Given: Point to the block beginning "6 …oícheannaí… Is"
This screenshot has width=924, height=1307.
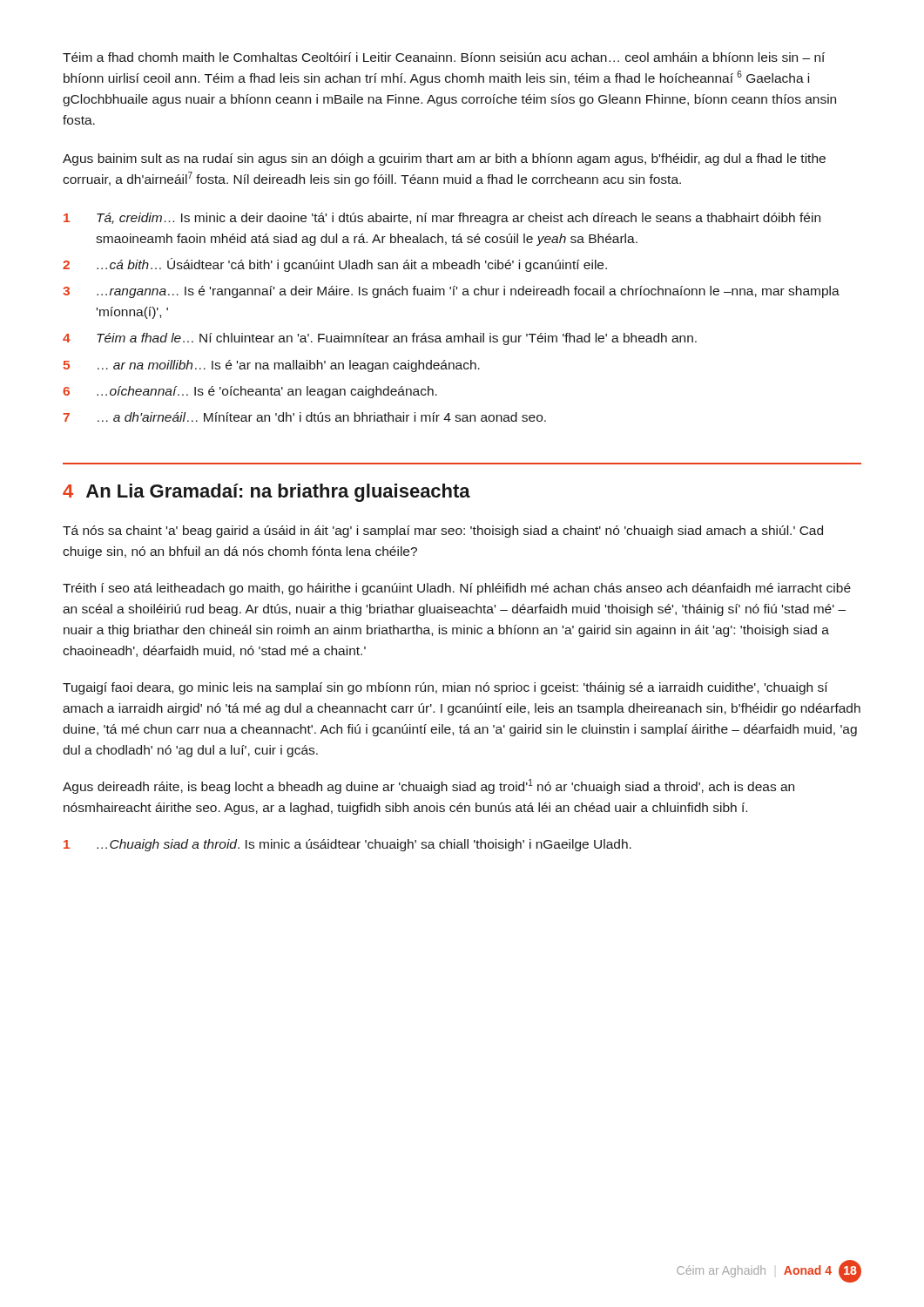Looking at the screenshot, I should [x=250, y=392].
